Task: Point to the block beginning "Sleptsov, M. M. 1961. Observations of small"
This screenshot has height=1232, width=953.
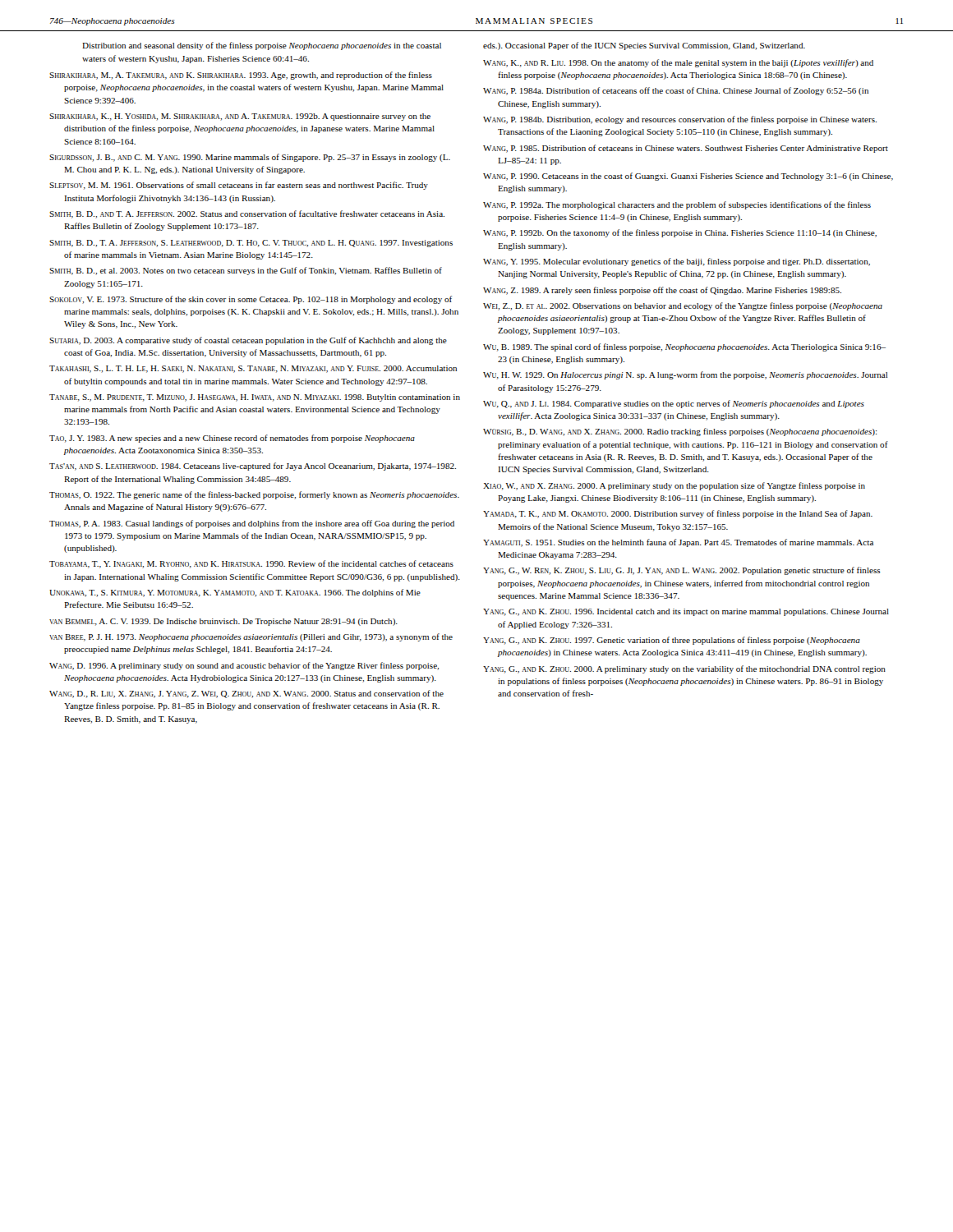Action: (x=239, y=191)
